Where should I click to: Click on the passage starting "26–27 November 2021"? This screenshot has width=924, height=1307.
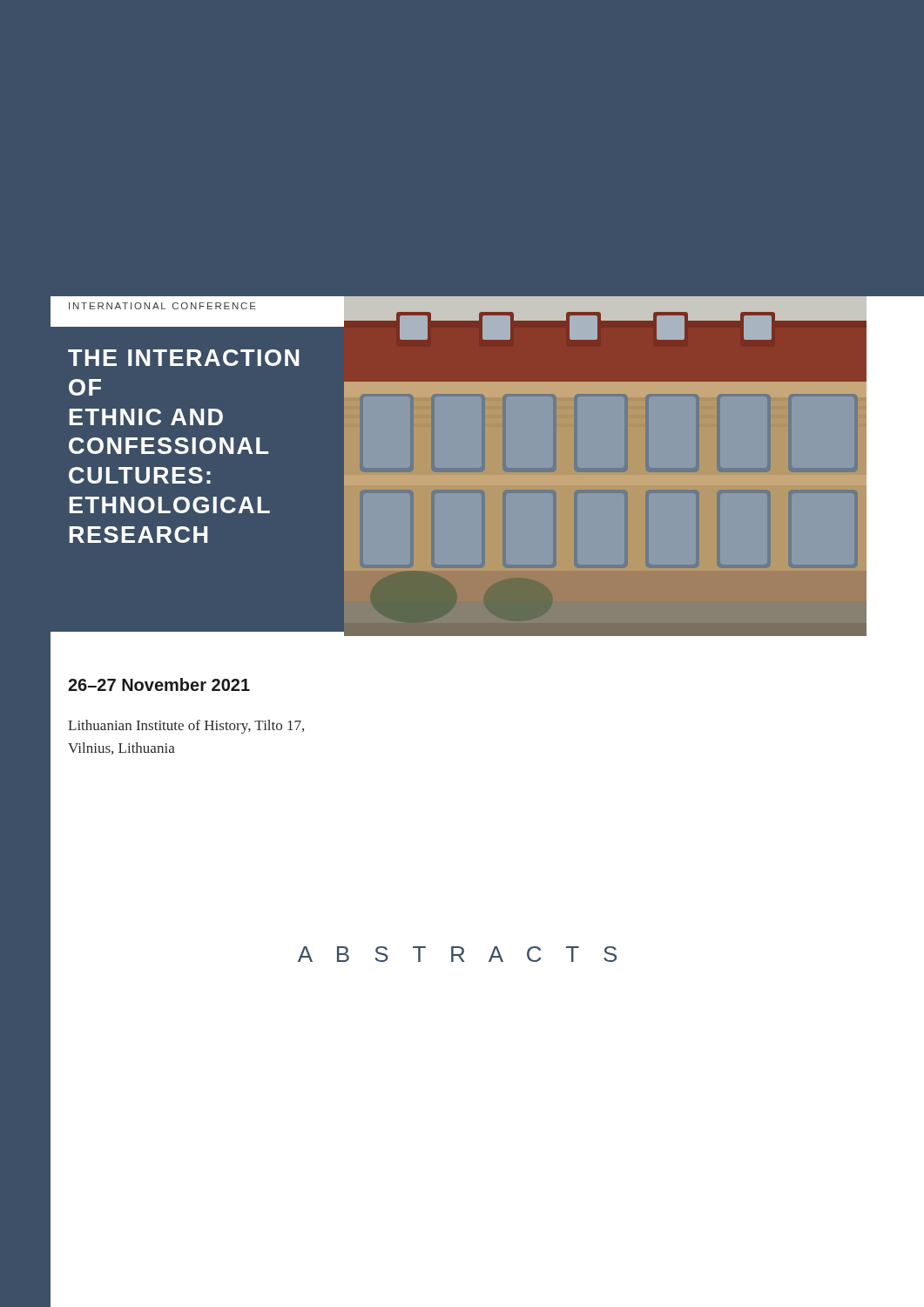click(159, 685)
